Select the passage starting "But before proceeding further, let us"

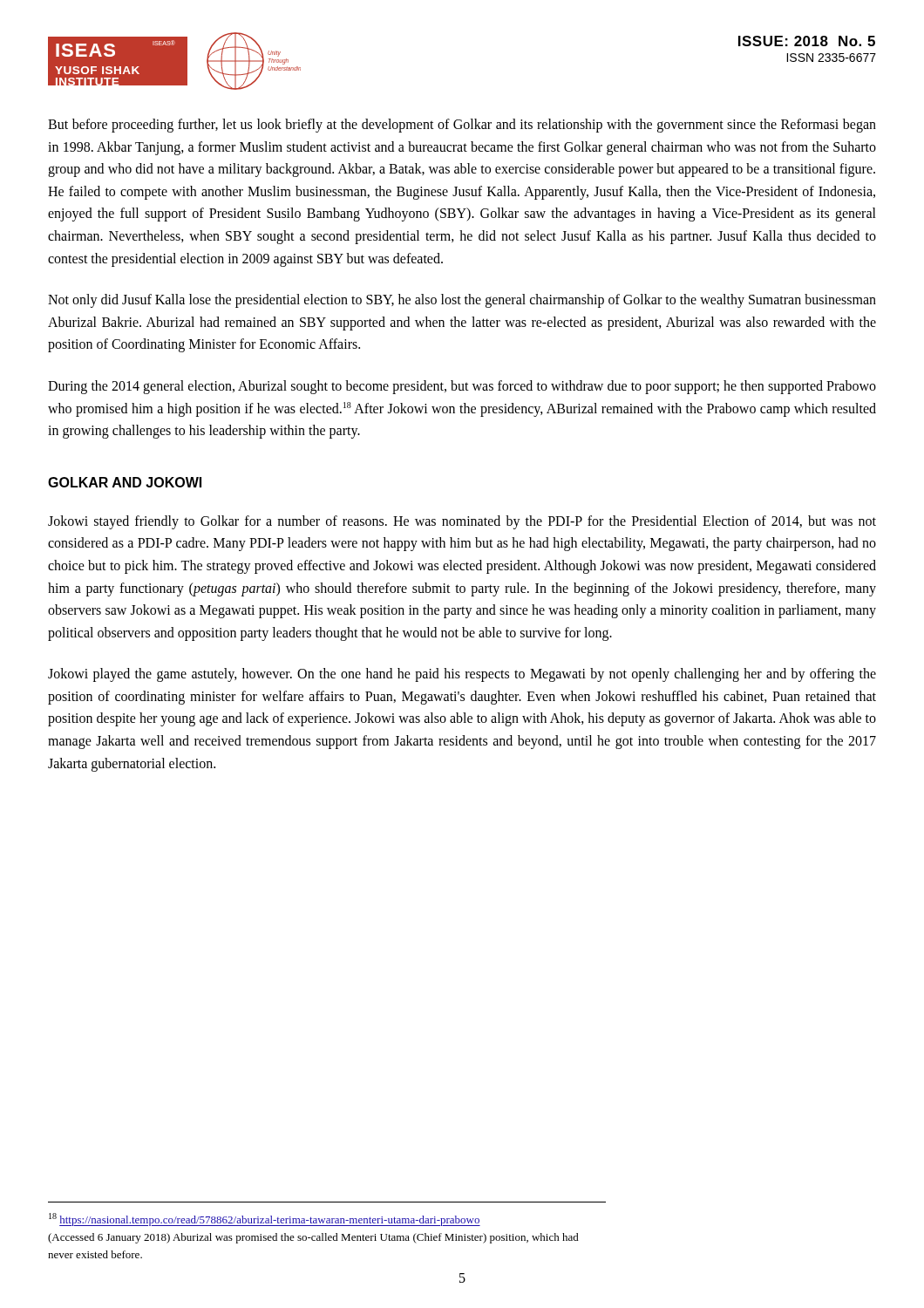(x=462, y=191)
